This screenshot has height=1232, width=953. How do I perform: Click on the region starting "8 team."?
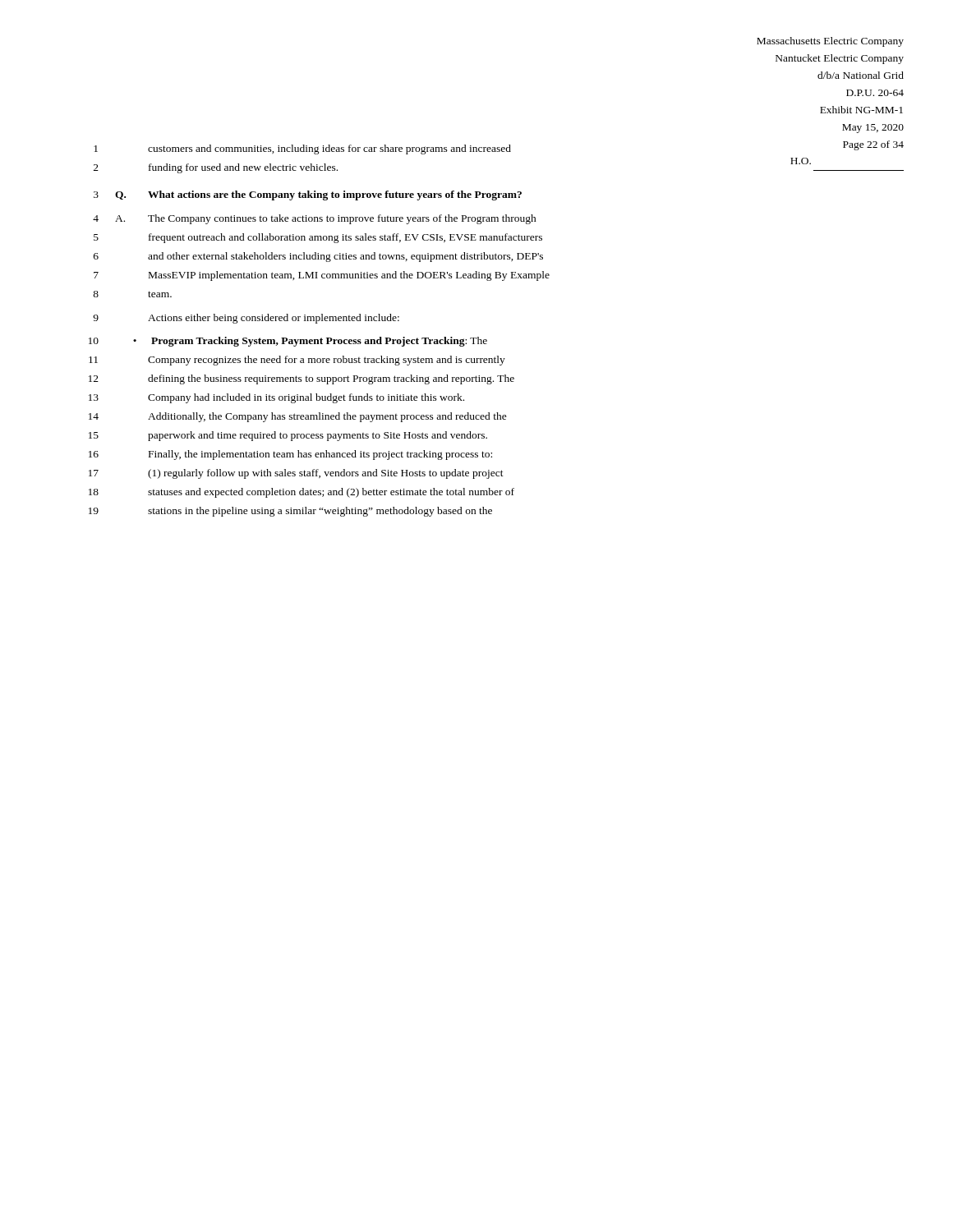tap(96, 294)
